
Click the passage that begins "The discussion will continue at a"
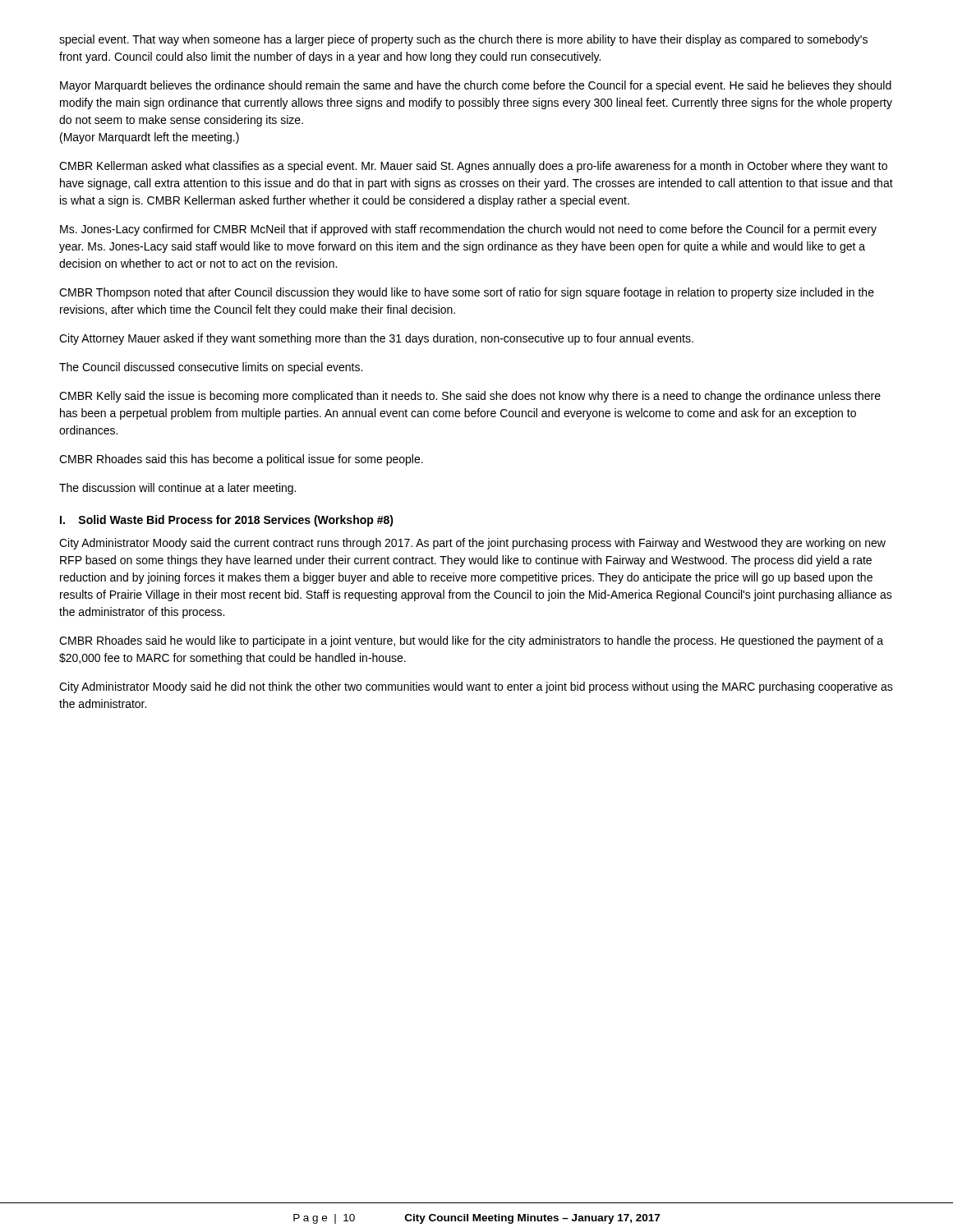[178, 488]
